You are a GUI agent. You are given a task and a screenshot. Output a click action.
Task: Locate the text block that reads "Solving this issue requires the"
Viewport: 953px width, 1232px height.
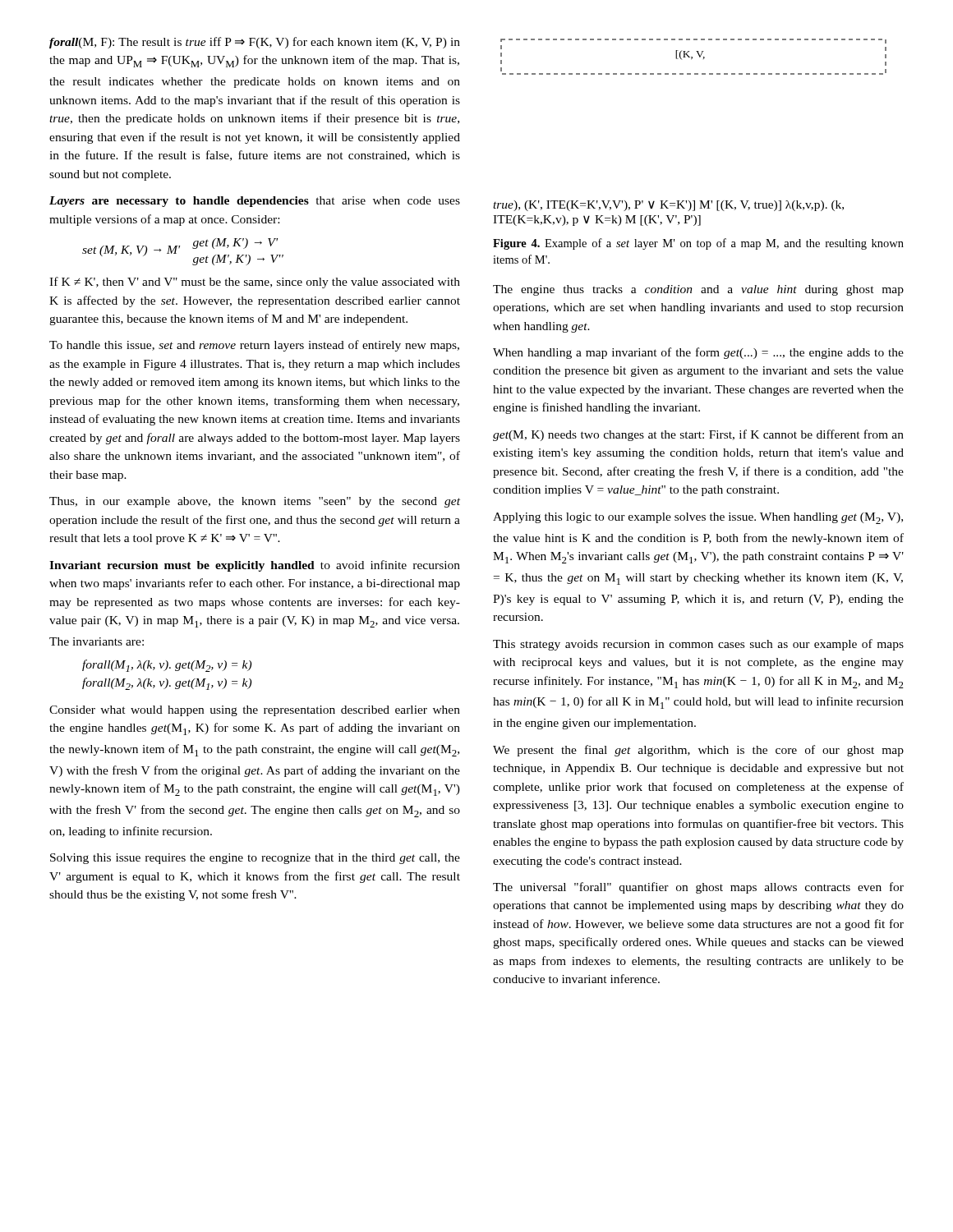click(x=255, y=876)
